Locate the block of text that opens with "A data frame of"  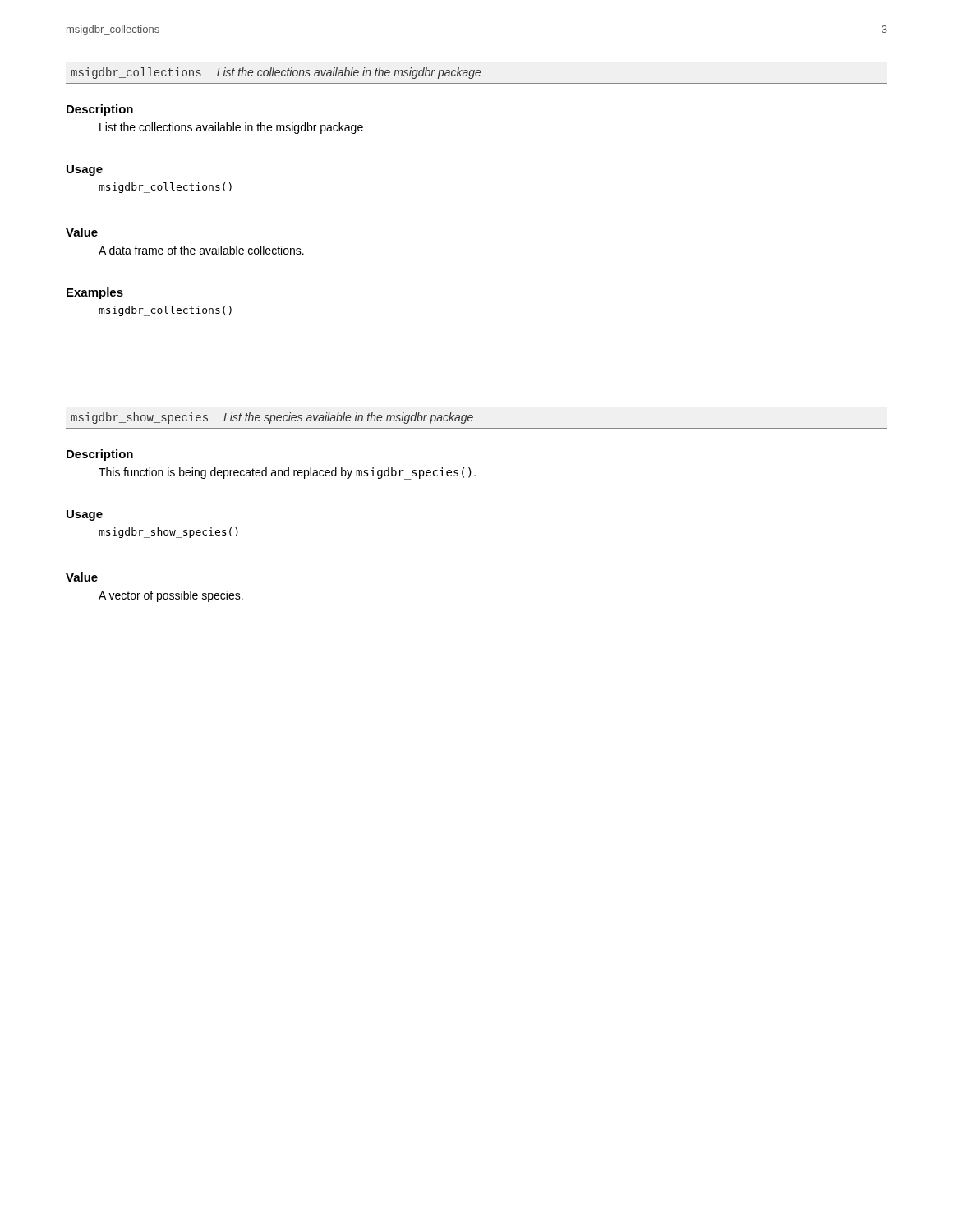[202, 251]
